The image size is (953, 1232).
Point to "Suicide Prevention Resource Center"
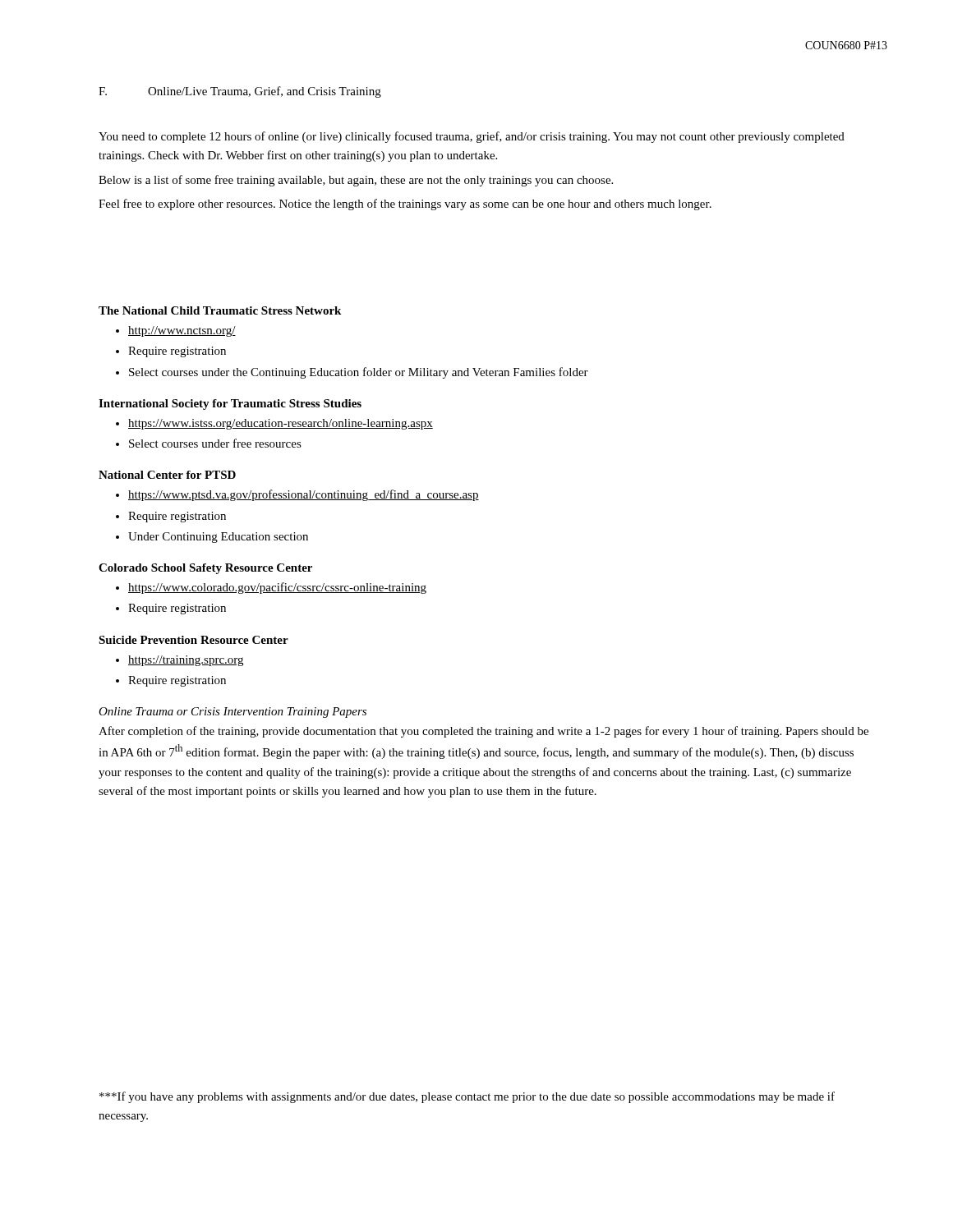(x=193, y=639)
